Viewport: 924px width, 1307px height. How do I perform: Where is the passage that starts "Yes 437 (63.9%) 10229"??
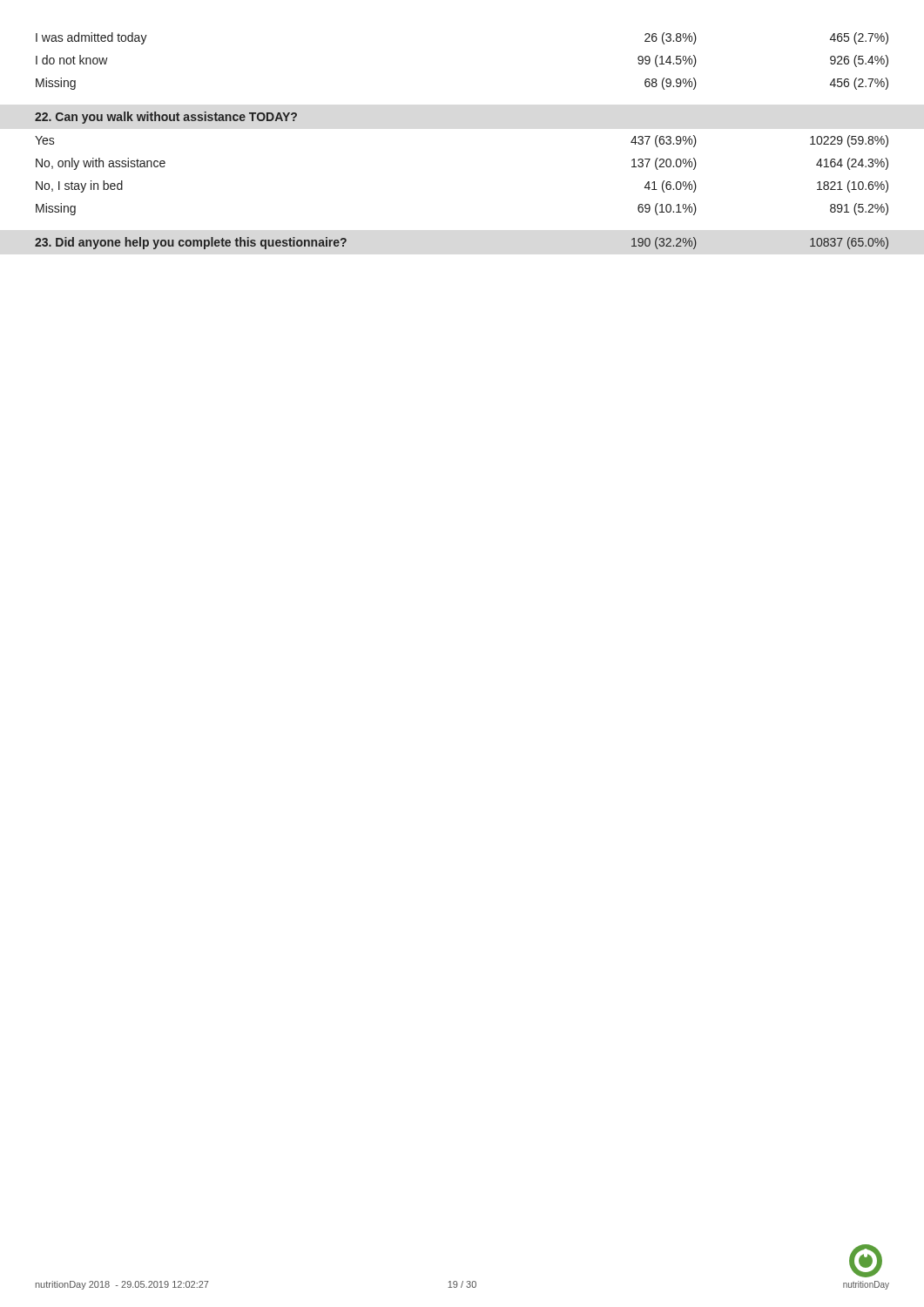click(42, 141)
